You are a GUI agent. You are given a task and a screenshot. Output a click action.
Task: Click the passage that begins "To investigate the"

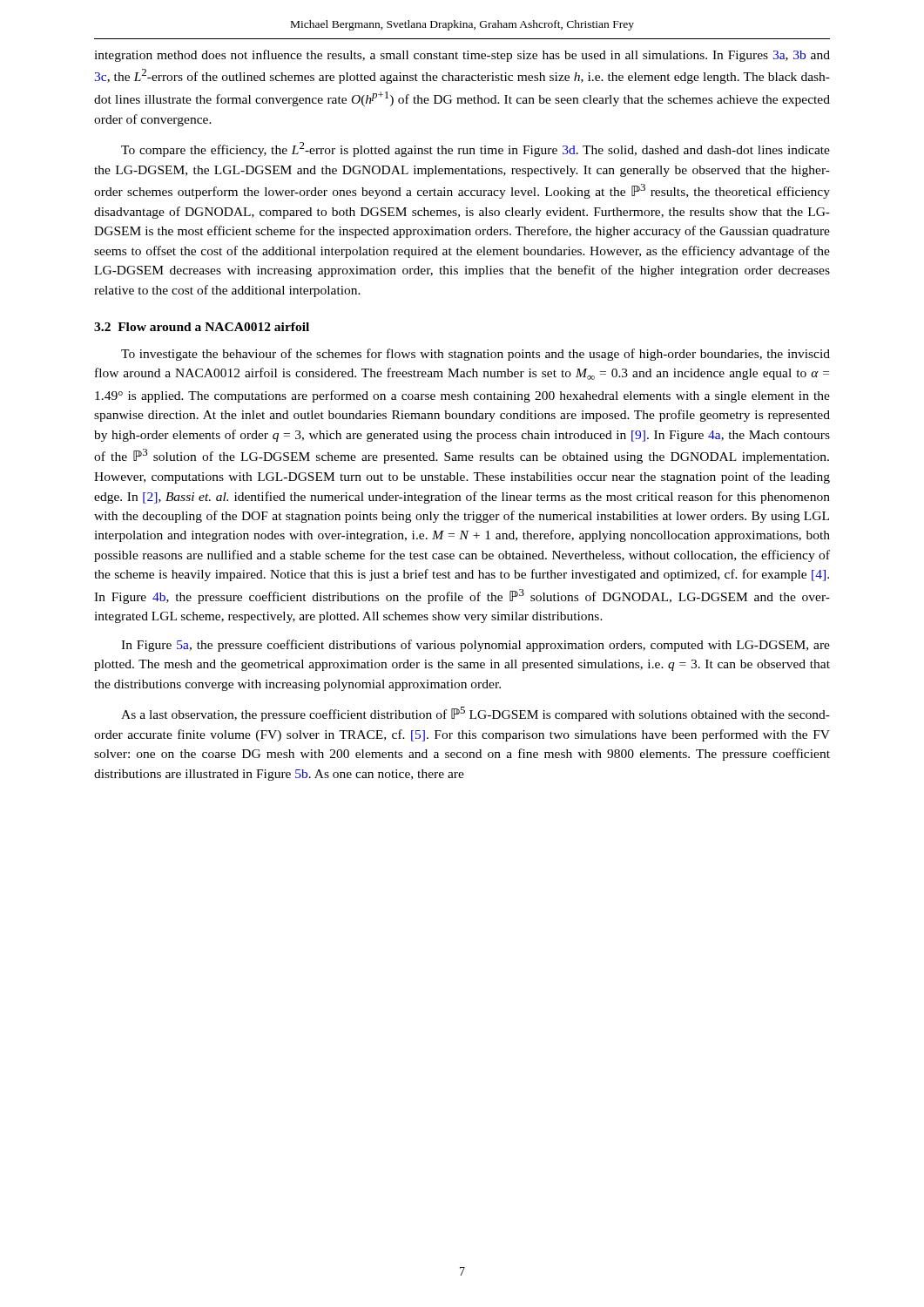click(x=462, y=485)
